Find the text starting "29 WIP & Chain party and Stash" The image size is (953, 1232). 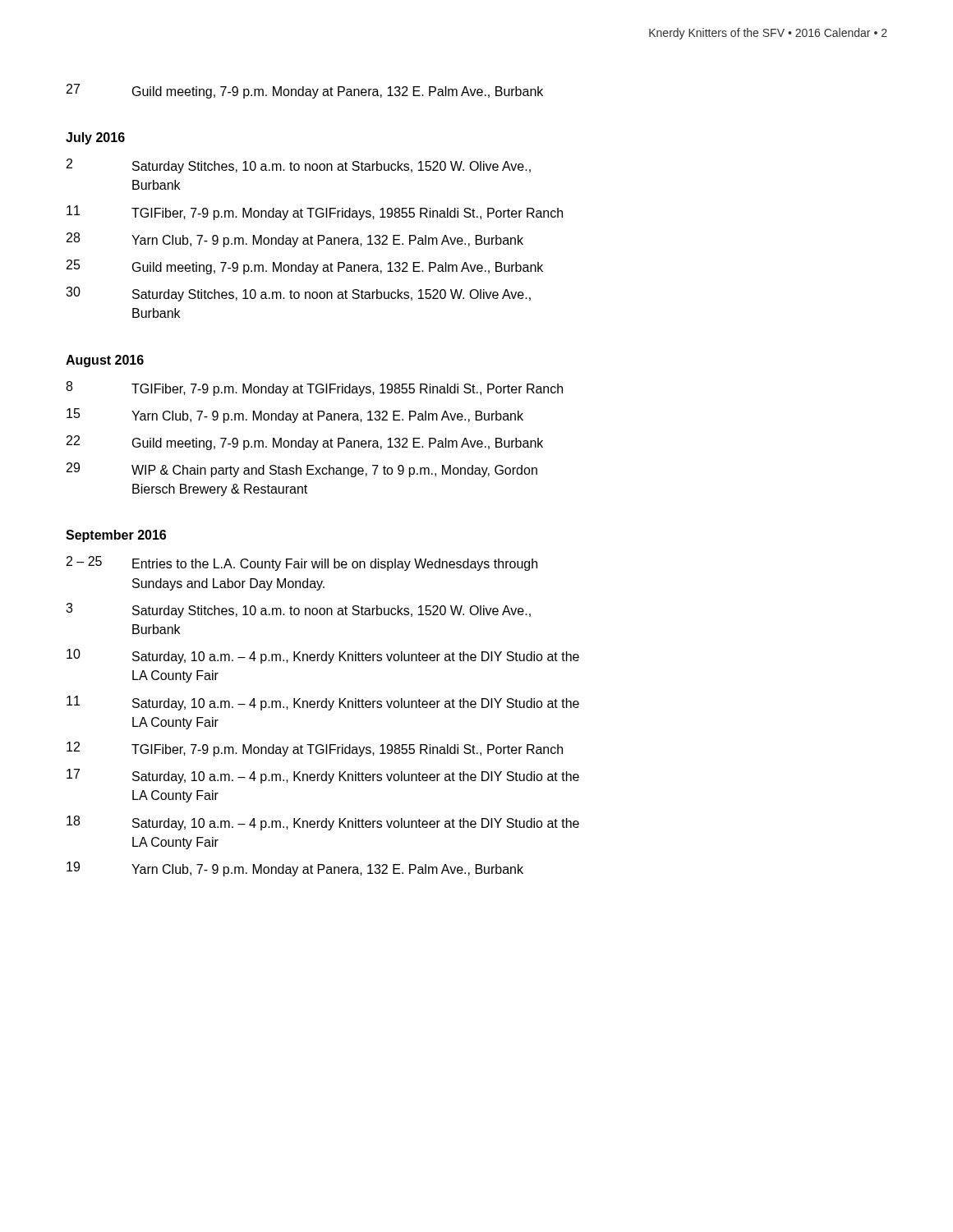[302, 480]
